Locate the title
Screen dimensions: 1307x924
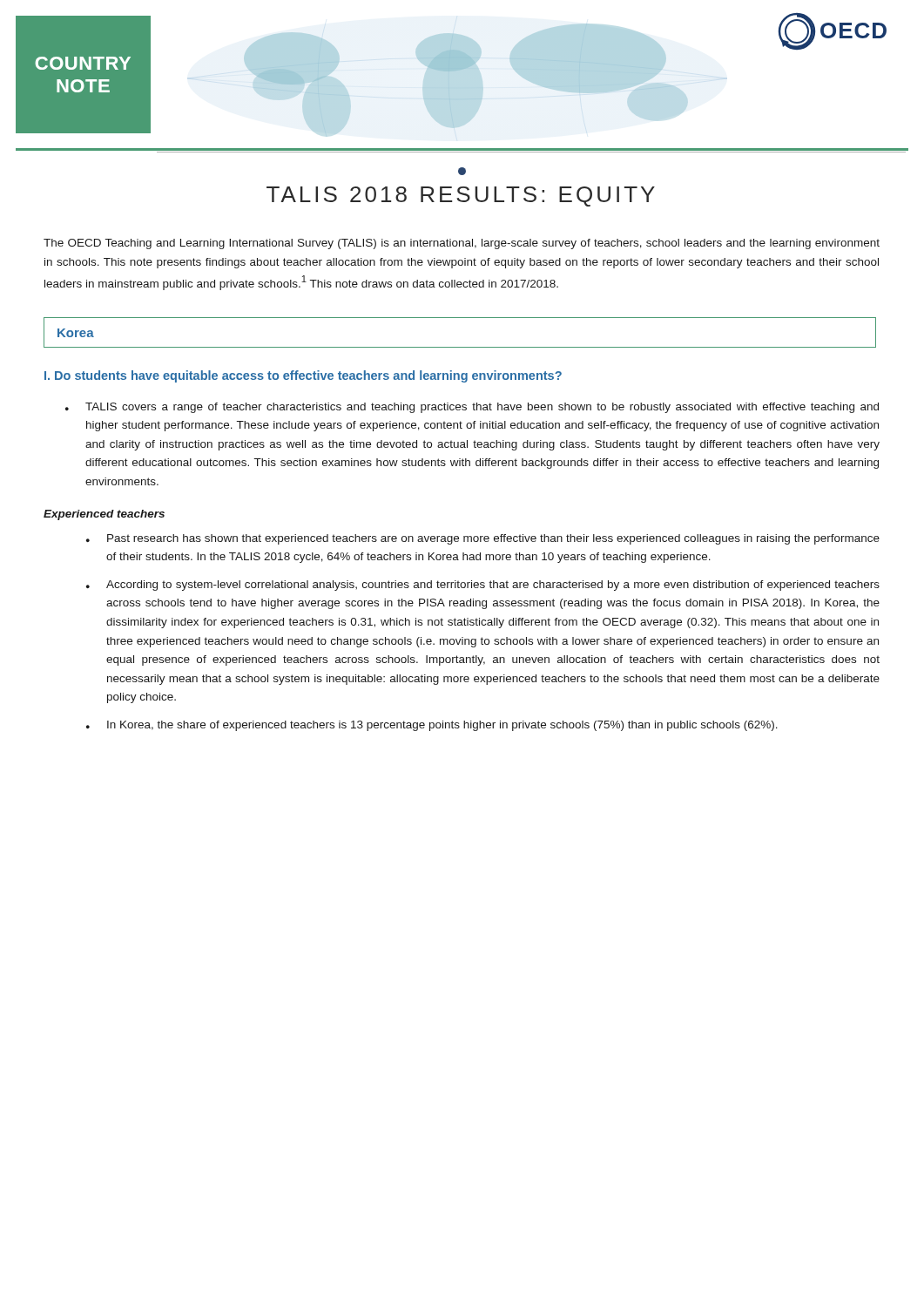462,186
